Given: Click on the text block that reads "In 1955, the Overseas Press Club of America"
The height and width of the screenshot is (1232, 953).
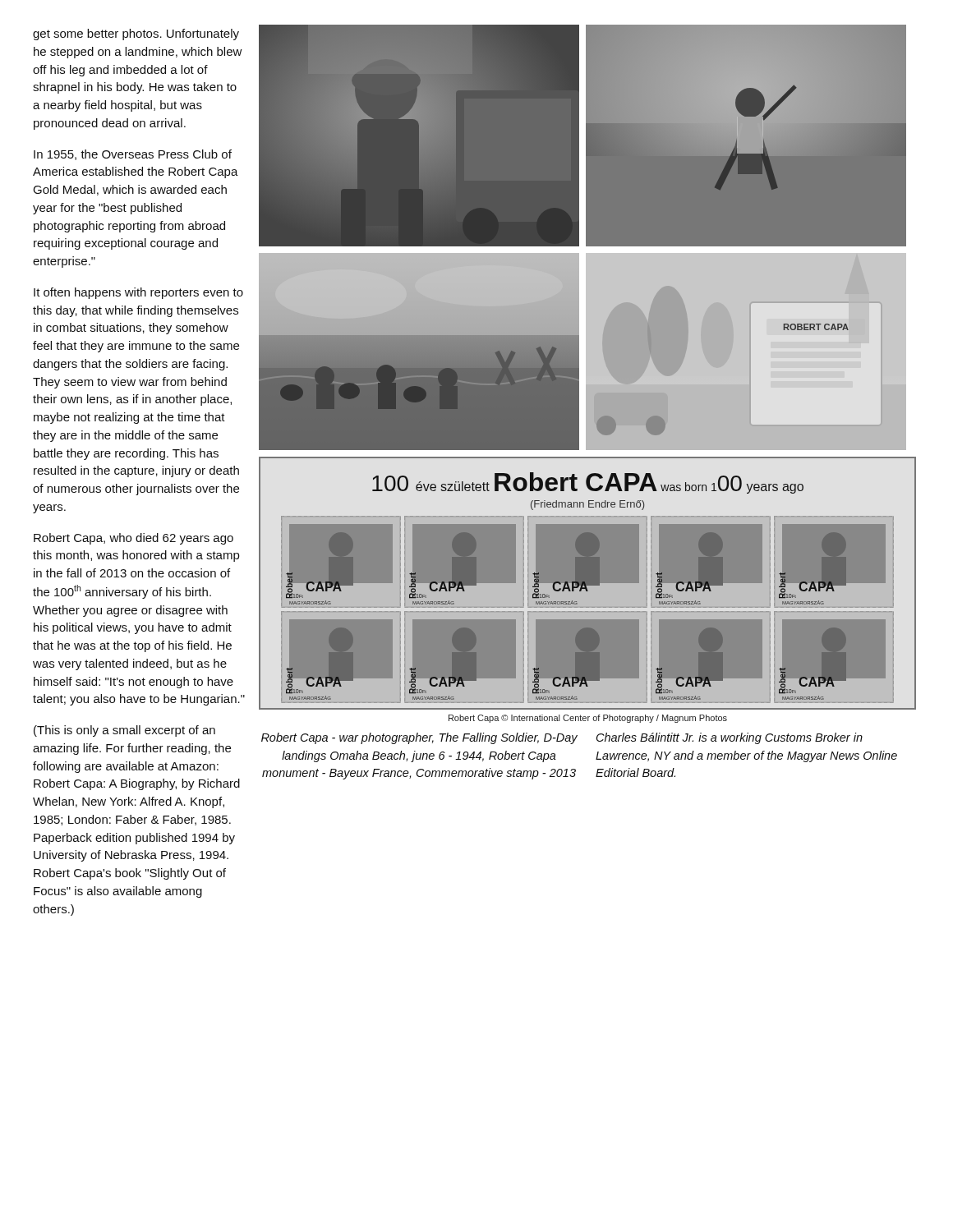Looking at the screenshot, I should coord(135,207).
